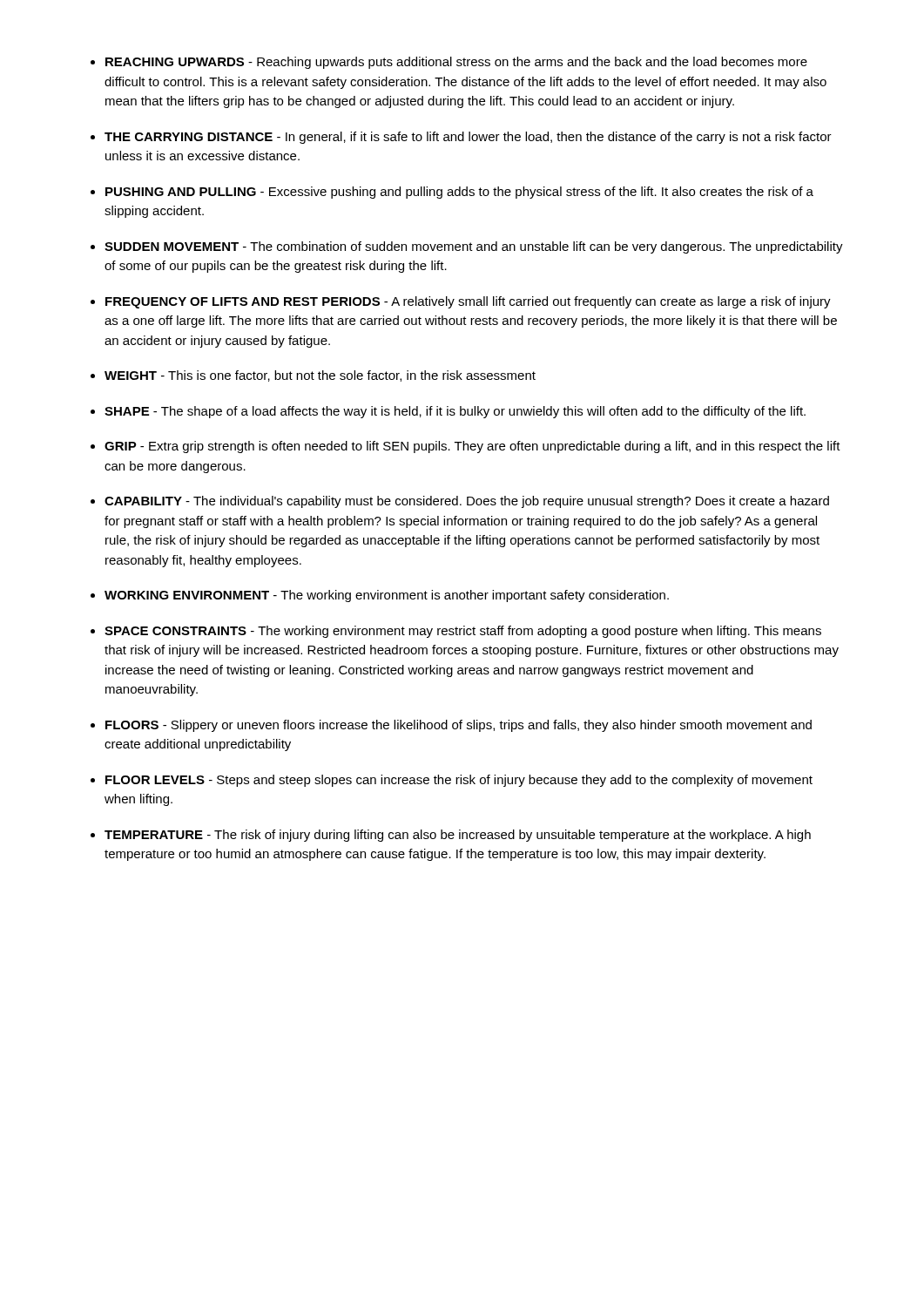This screenshot has height=1307, width=924.
Task: Select the list item with the text "SUDDEN MOVEMENT -"
Action: click(474, 256)
